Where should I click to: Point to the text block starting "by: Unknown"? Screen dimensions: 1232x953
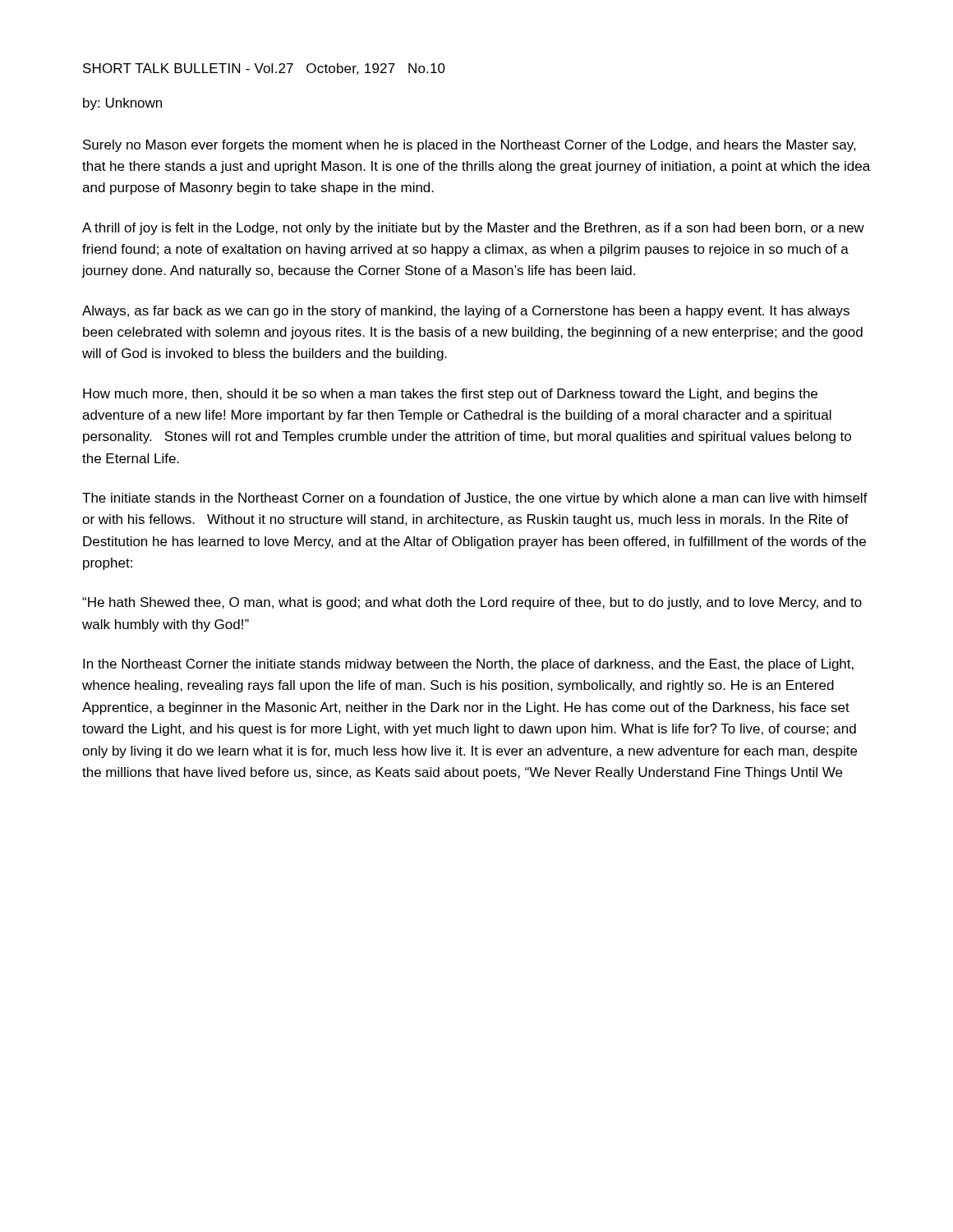123,103
